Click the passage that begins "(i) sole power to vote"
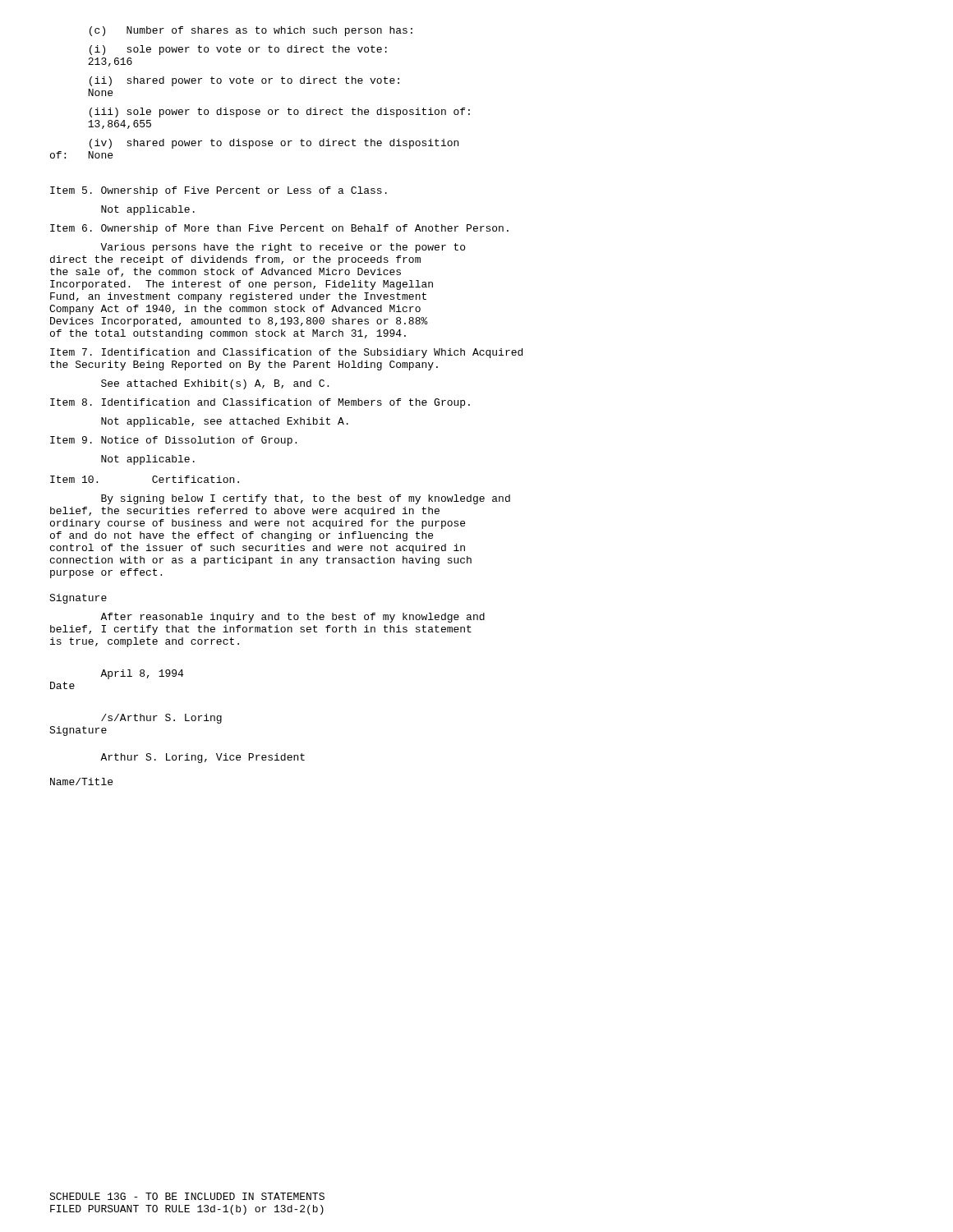The height and width of the screenshot is (1232, 953). tap(238, 50)
